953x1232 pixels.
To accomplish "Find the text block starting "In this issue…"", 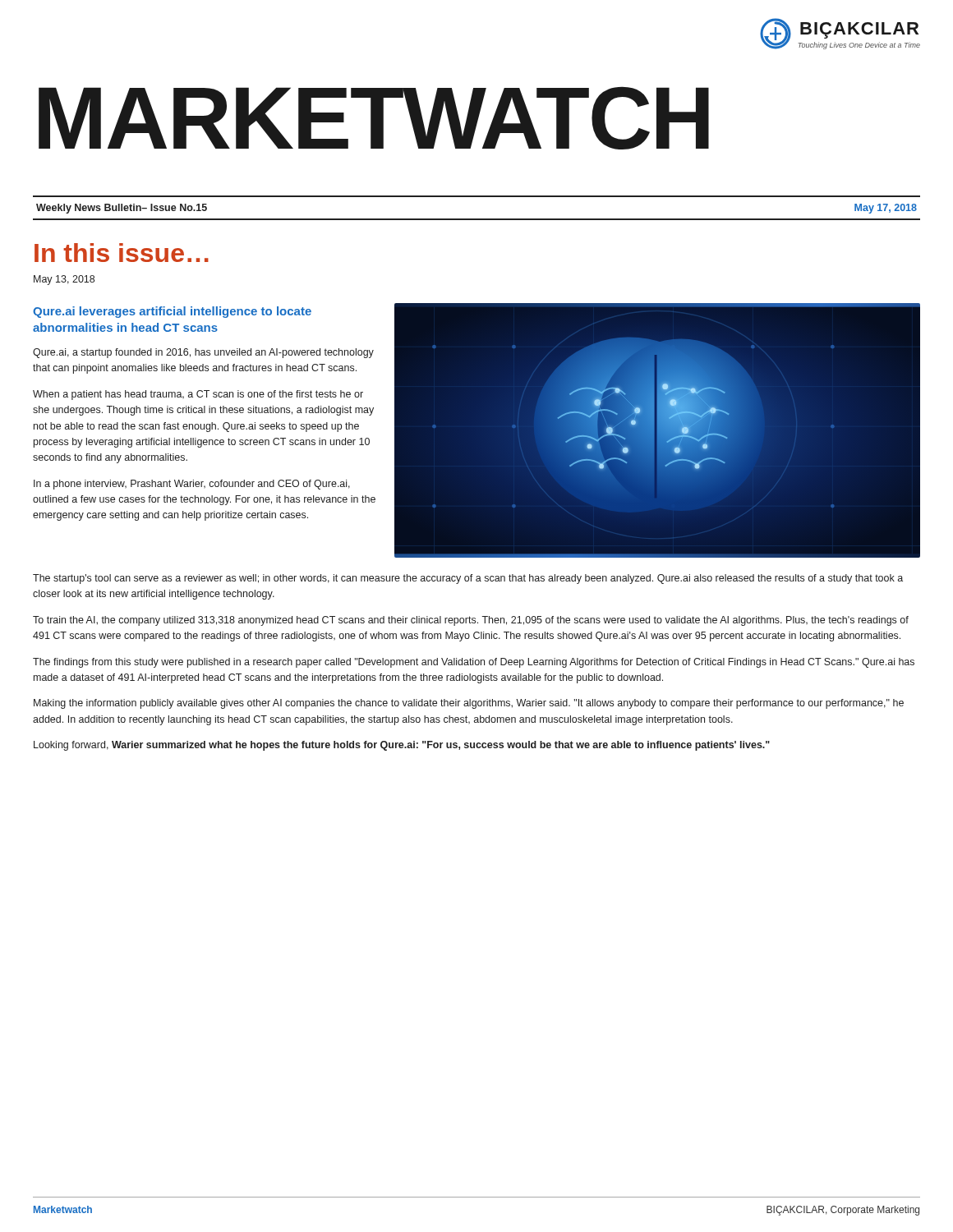I will 122,253.
